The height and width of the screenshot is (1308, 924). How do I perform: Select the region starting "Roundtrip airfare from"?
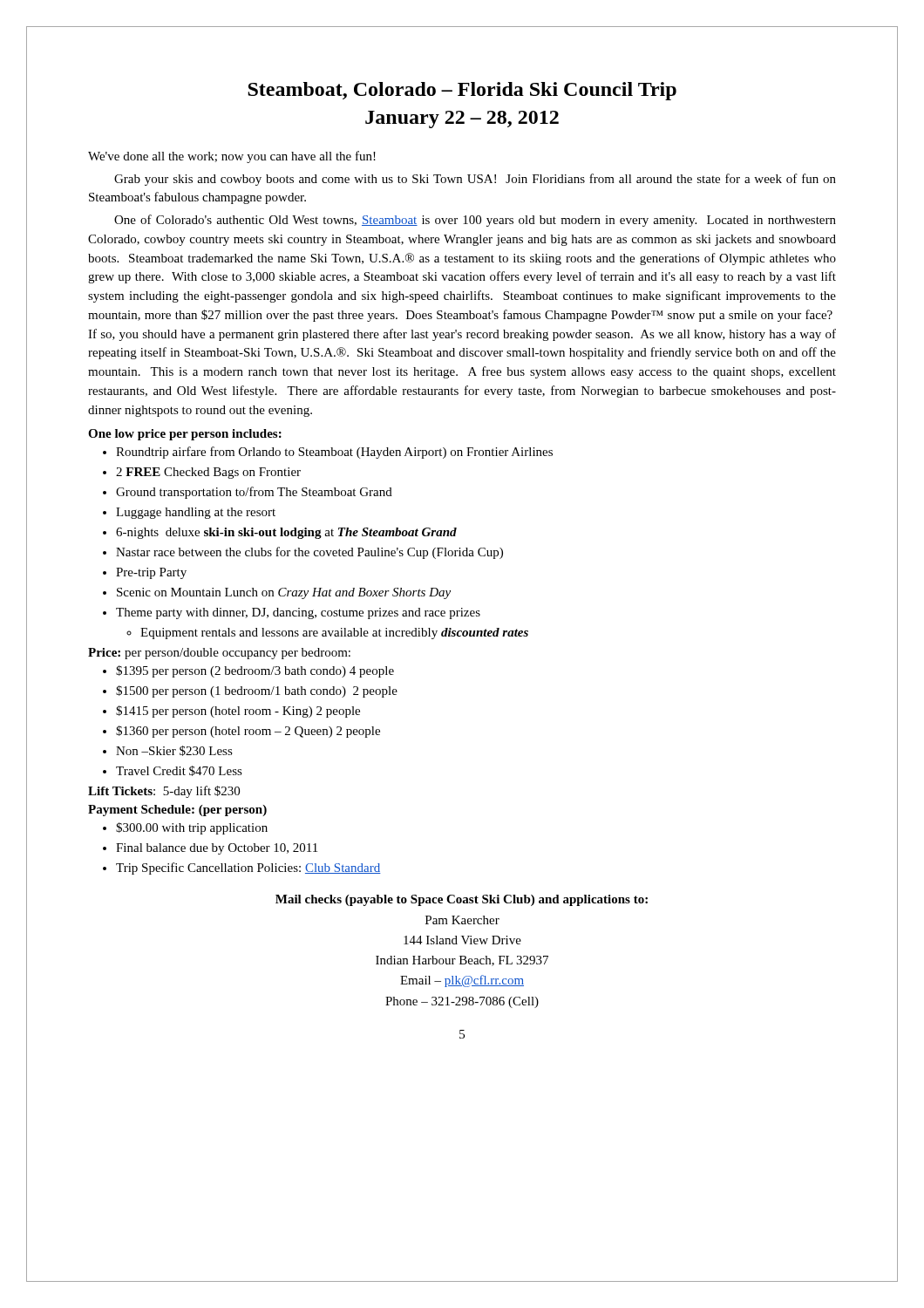(x=335, y=452)
